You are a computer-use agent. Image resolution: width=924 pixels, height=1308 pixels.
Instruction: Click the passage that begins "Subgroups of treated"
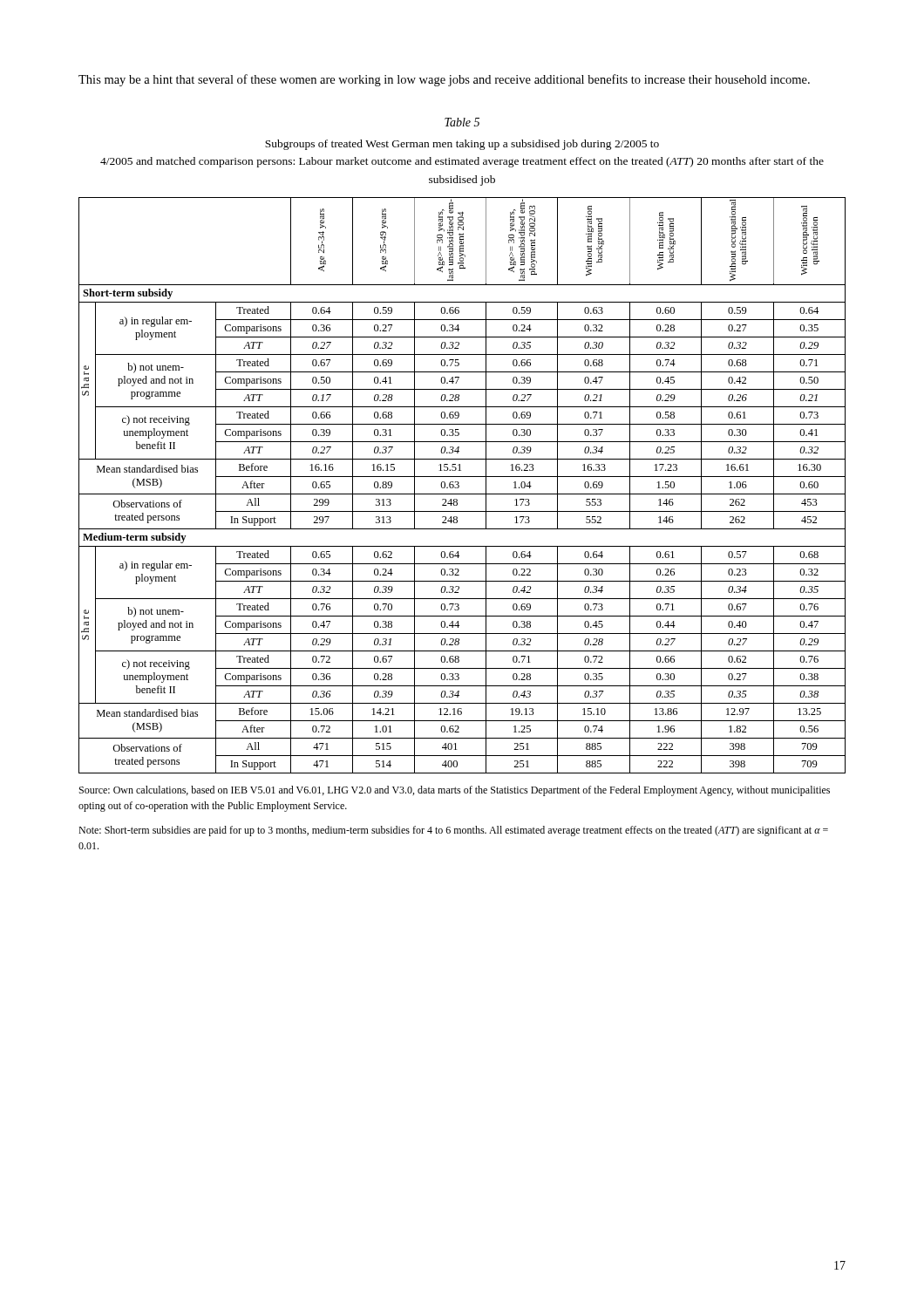[x=462, y=161]
